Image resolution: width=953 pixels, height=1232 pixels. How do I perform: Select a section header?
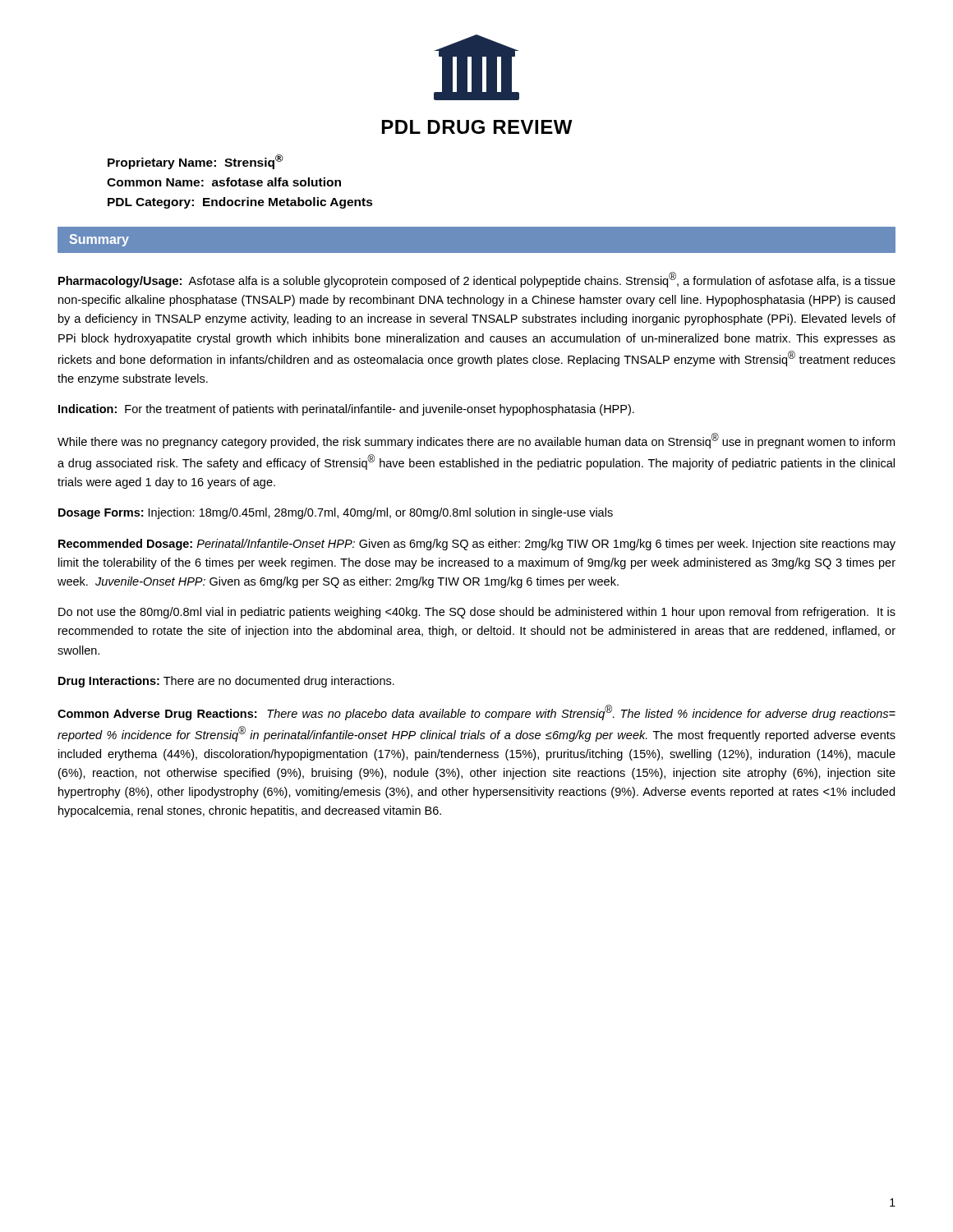point(99,240)
